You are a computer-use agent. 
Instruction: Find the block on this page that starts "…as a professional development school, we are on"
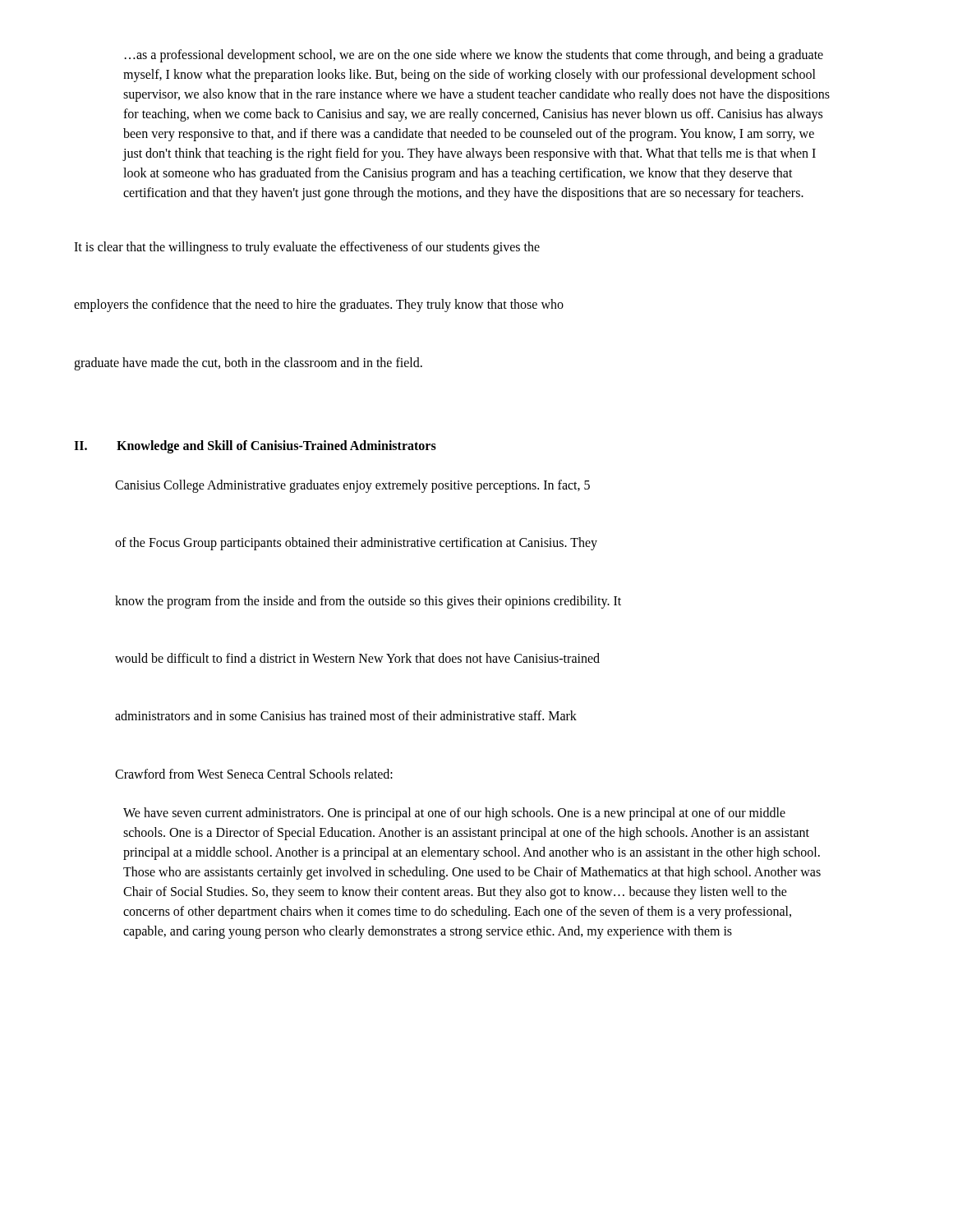point(476,124)
